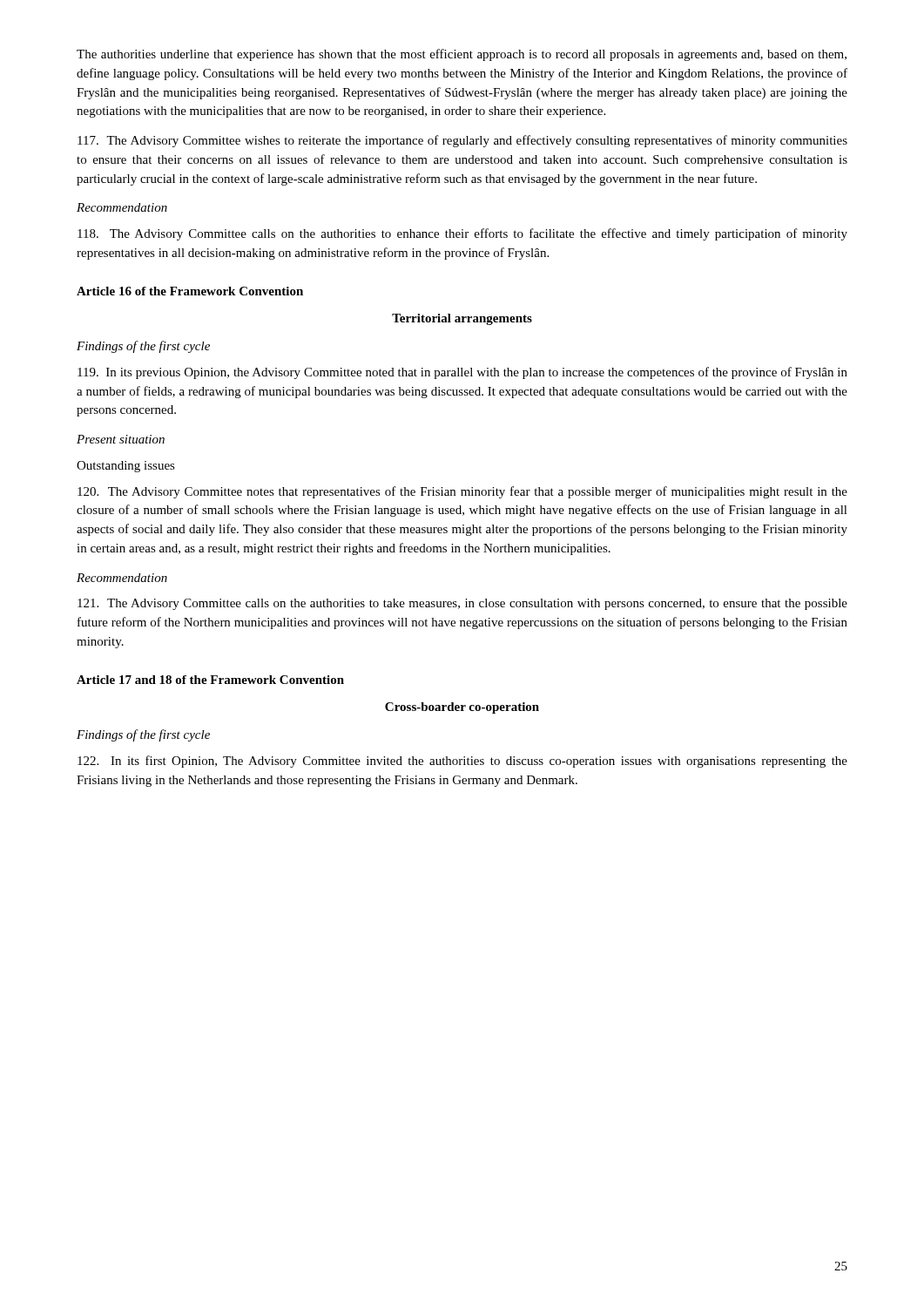
Task: Where is the section header that starts "Article 17 and 18 of the Framework"?
Action: click(x=210, y=680)
